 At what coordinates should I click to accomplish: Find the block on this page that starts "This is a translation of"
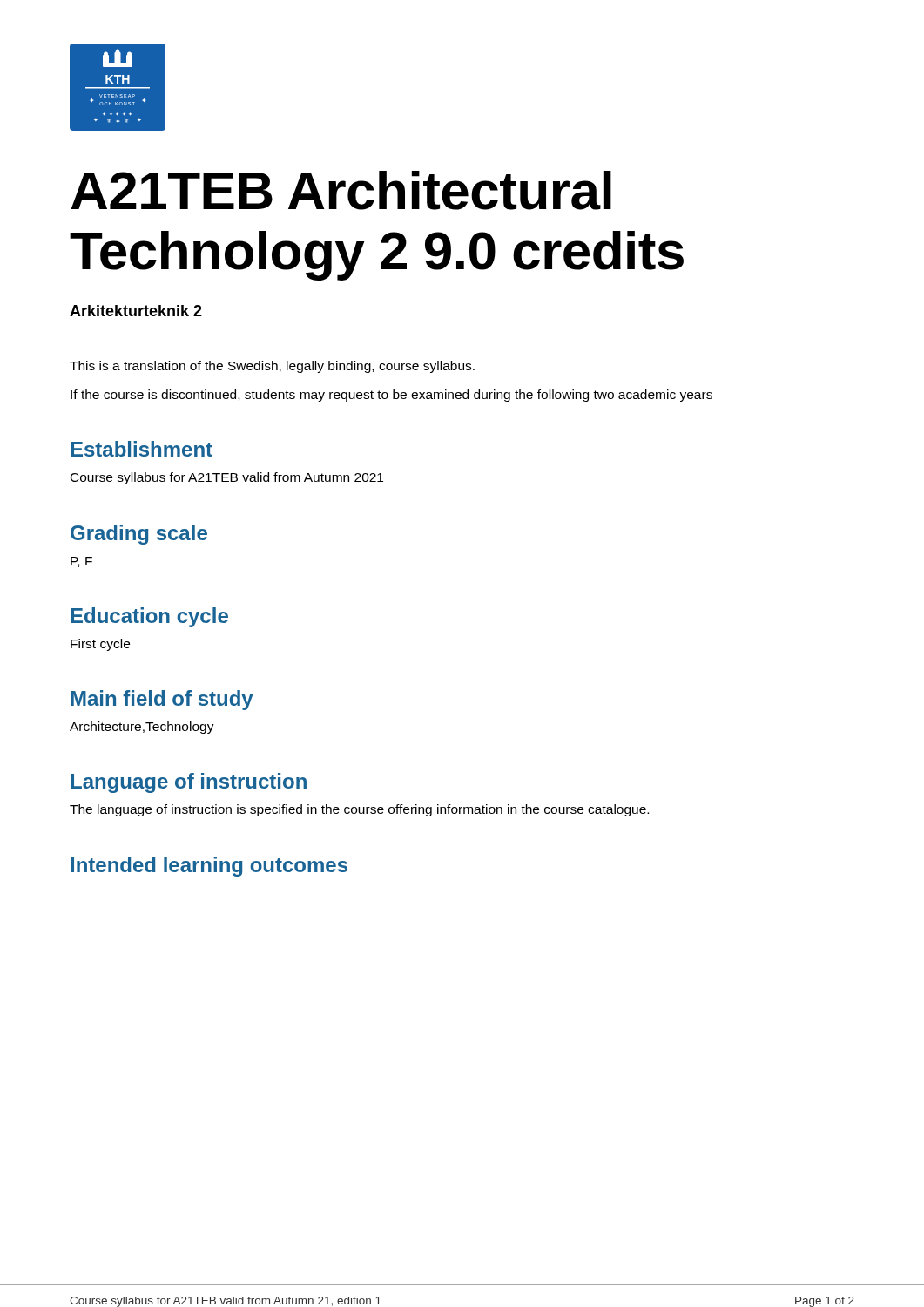tap(273, 365)
